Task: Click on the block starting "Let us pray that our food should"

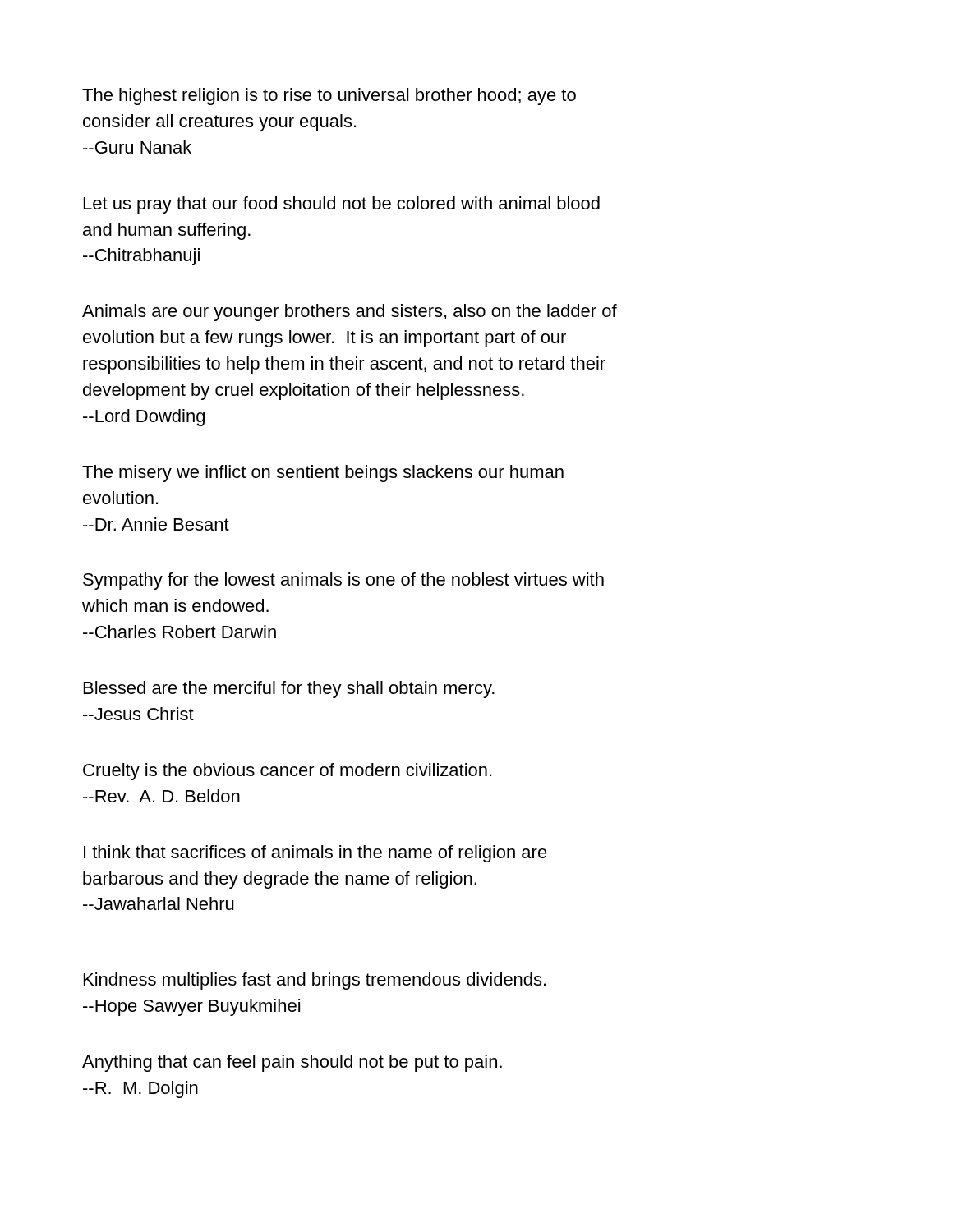Action: pyautogui.click(x=342, y=205)
